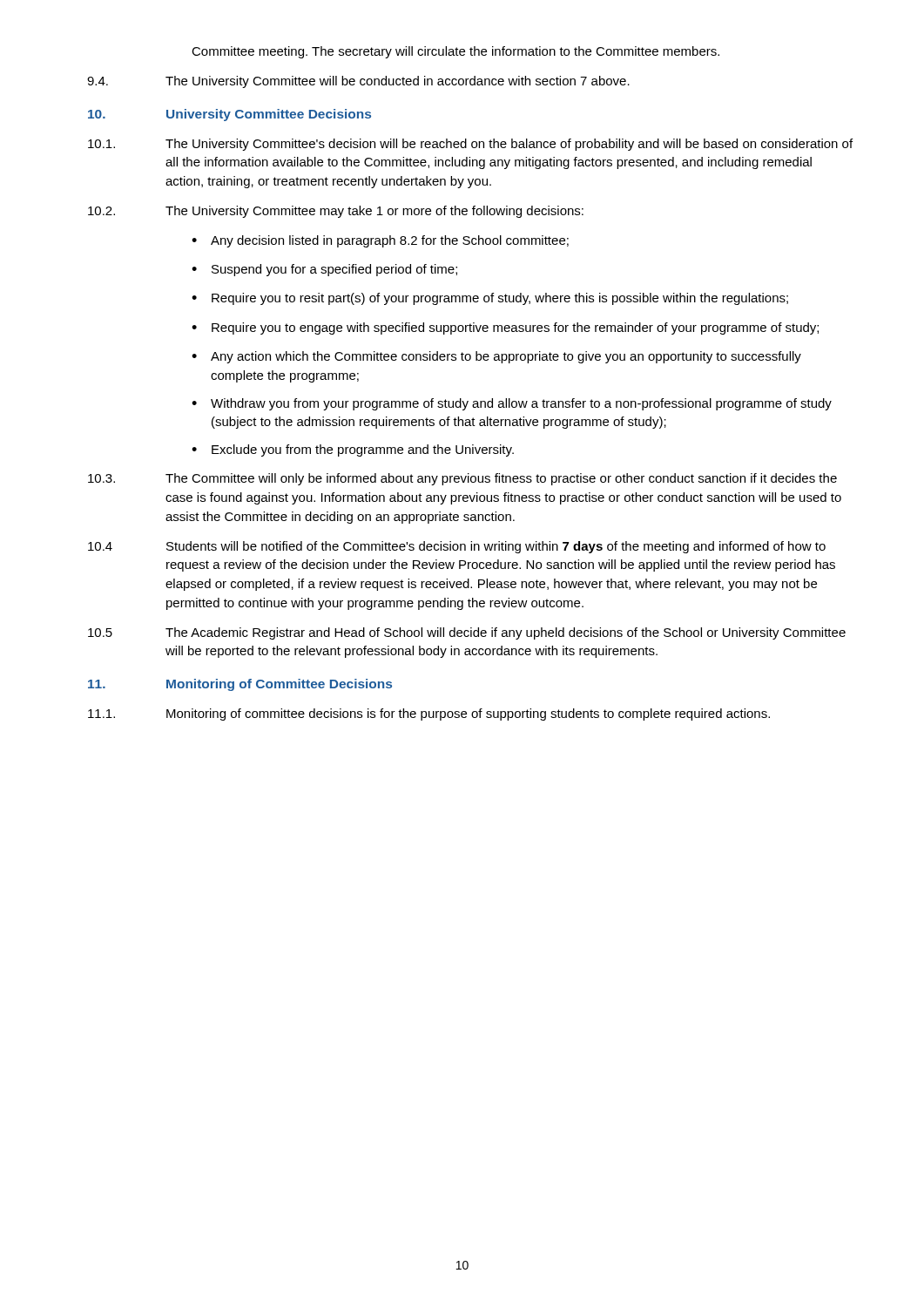
Task: Find the block on this page that starts "2. The University"
Action: (x=471, y=210)
